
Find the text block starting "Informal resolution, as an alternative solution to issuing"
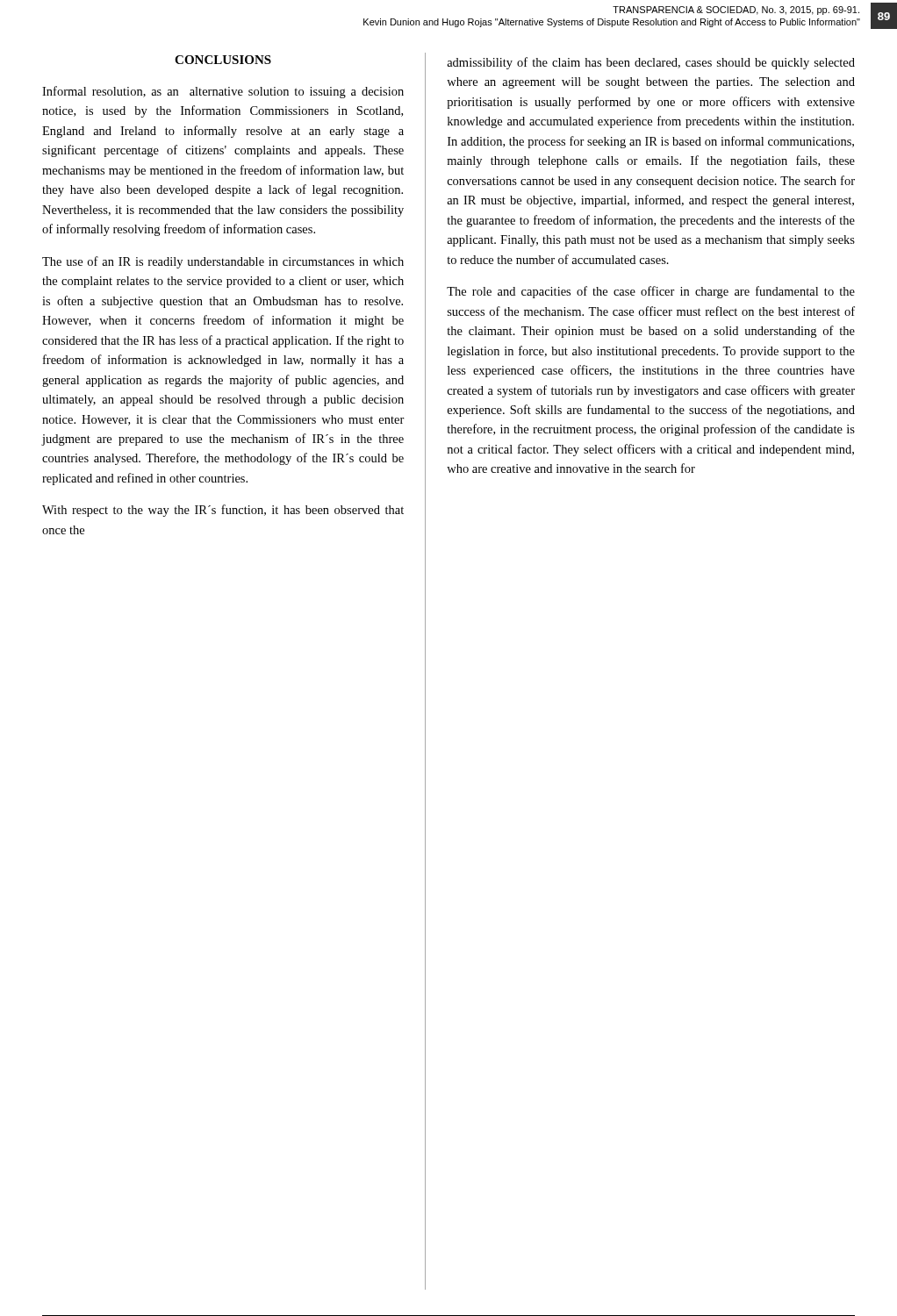pyautogui.click(x=223, y=160)
